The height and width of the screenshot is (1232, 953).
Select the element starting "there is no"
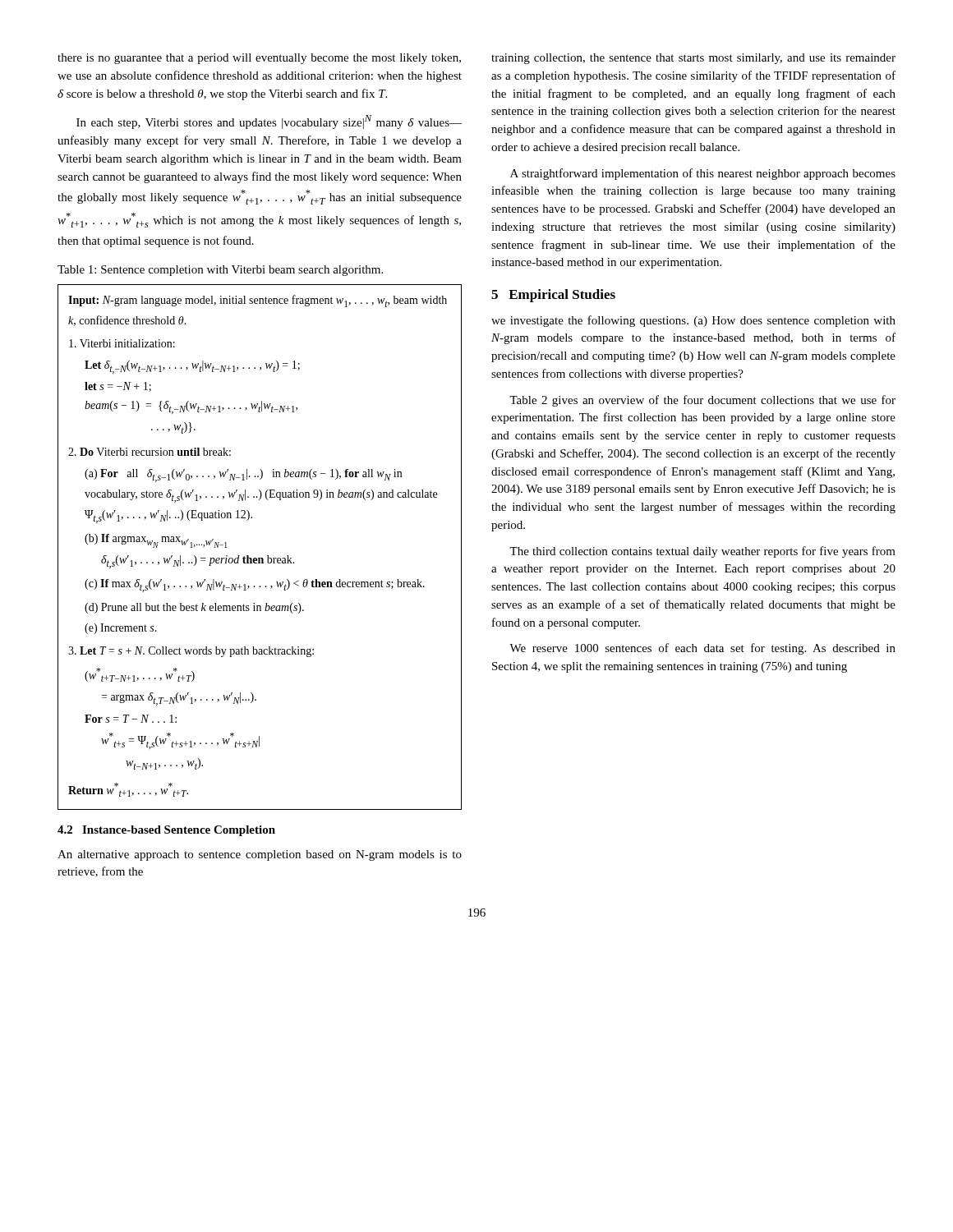(x=260, y=150)
